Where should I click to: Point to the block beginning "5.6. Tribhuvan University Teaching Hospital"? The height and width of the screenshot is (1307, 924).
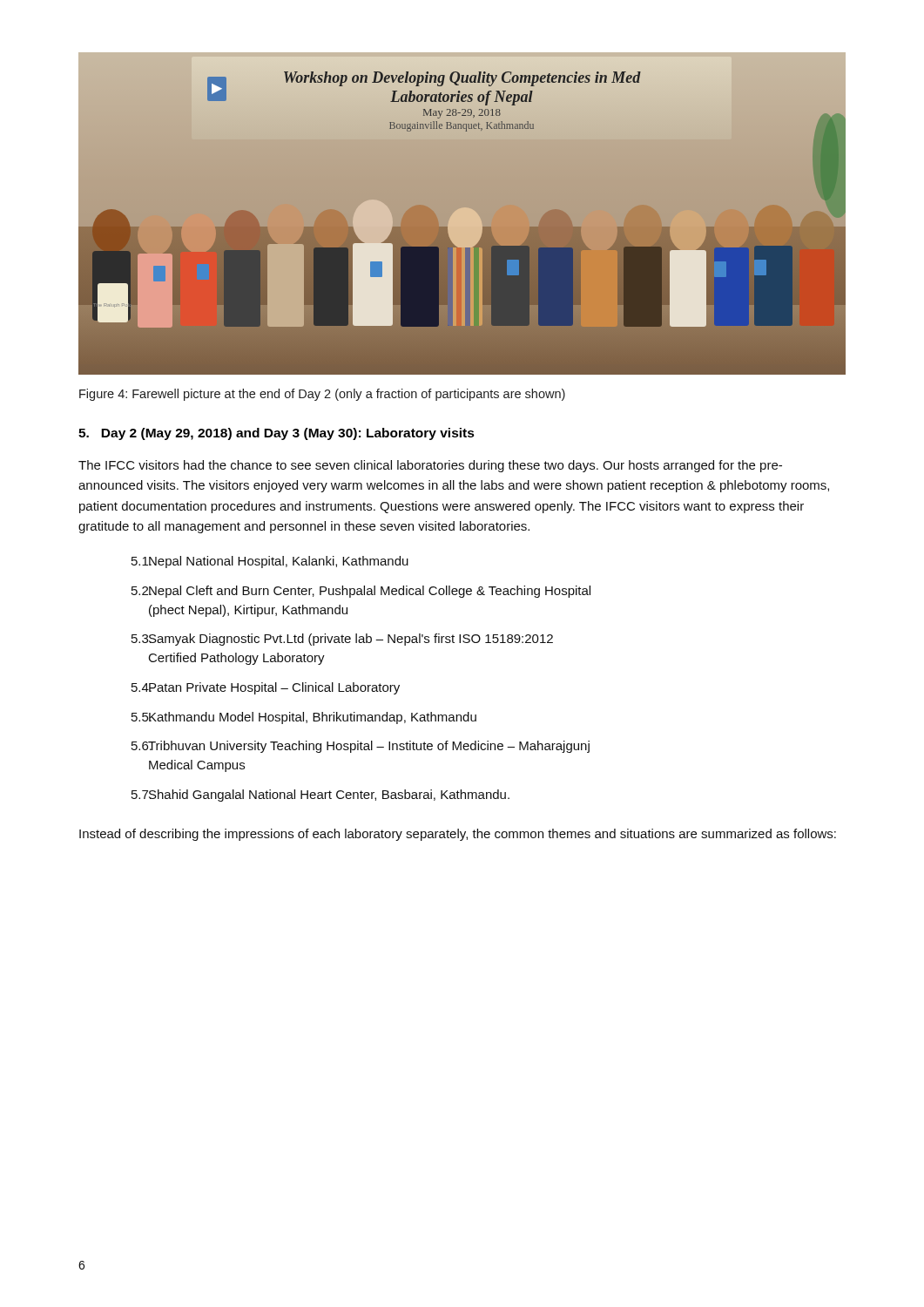(462, 755)
